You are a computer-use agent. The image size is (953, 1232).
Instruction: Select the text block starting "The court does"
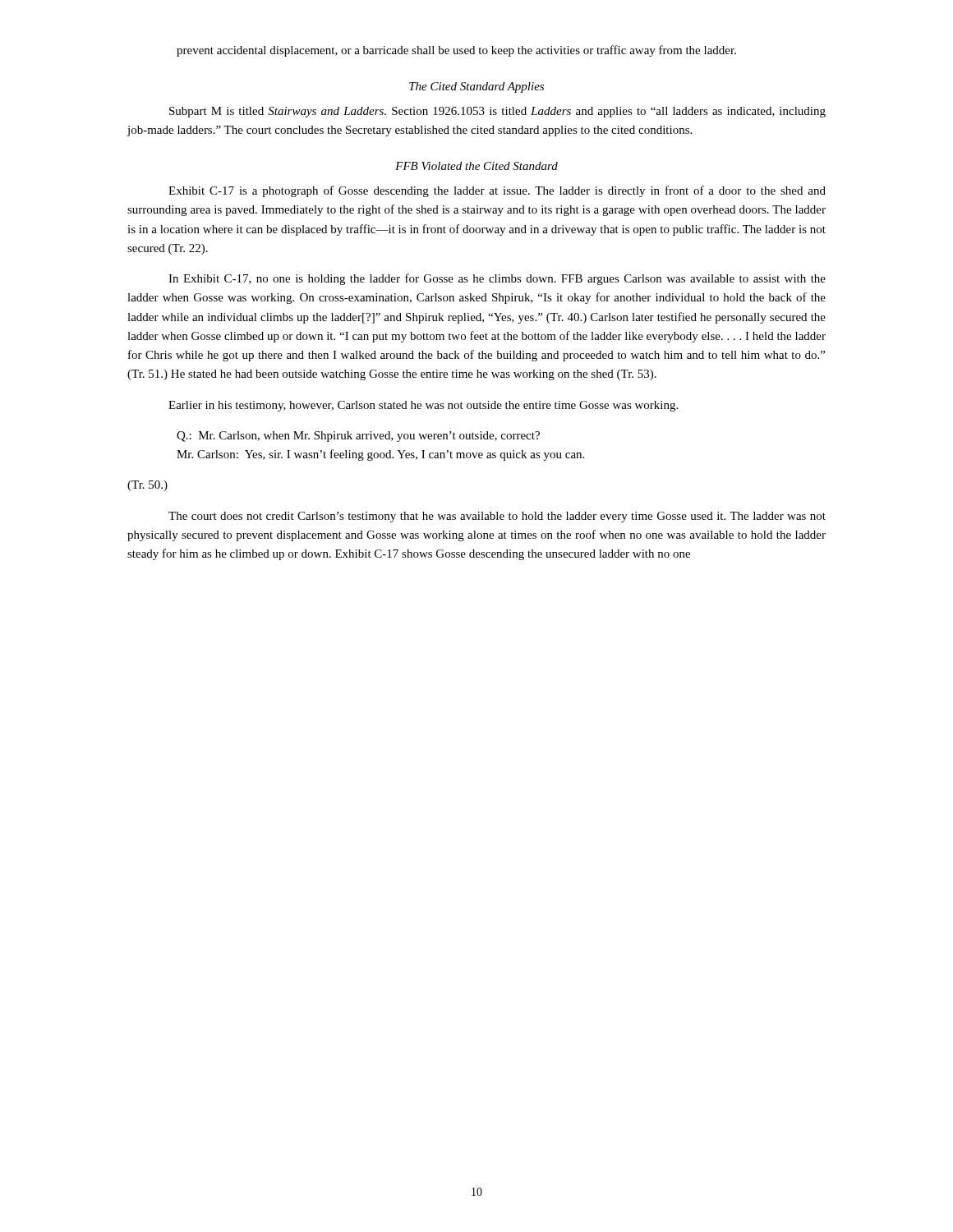[476, 535]
